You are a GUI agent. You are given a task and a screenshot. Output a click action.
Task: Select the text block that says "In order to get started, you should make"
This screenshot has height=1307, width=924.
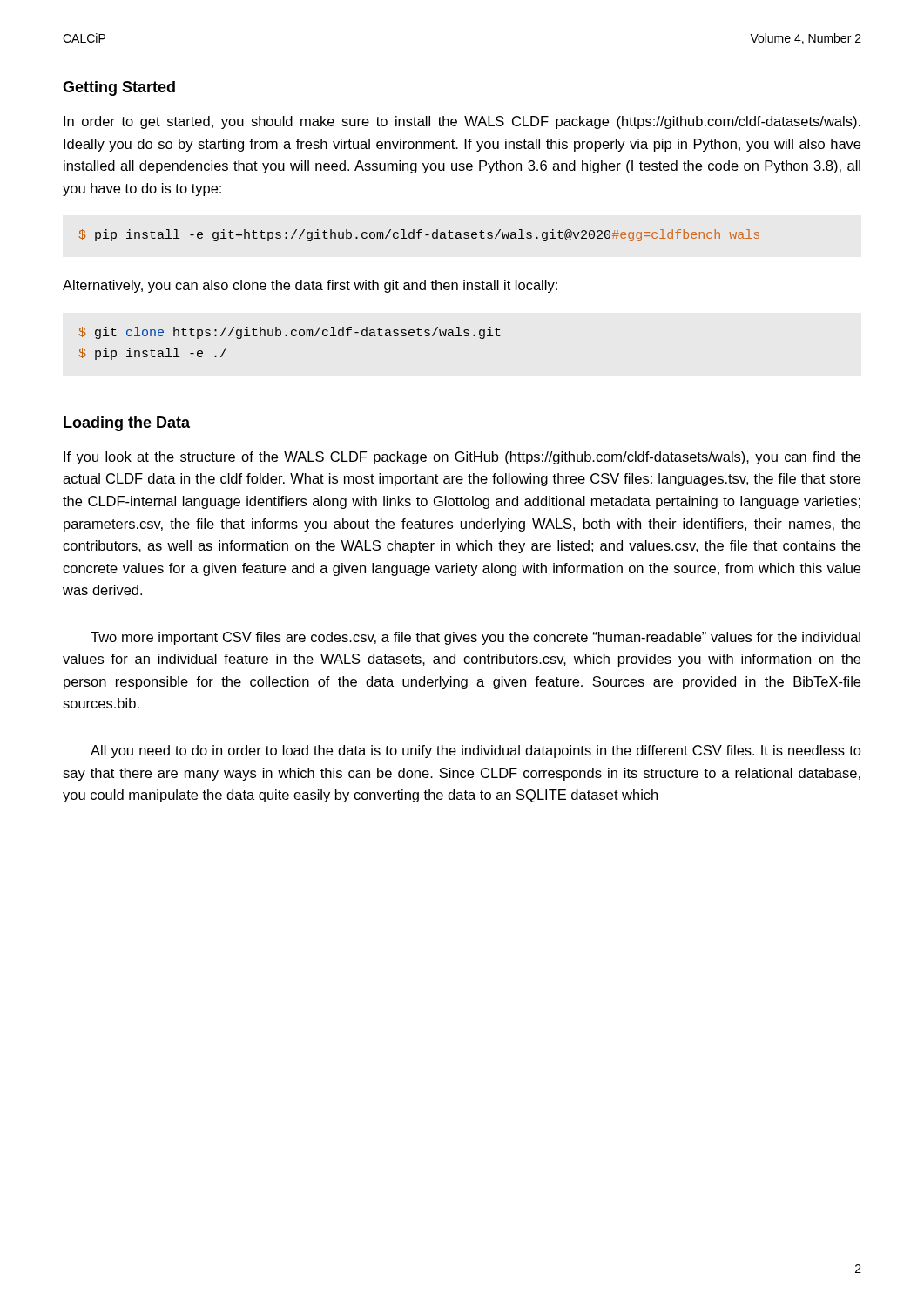tap(462, 155)
